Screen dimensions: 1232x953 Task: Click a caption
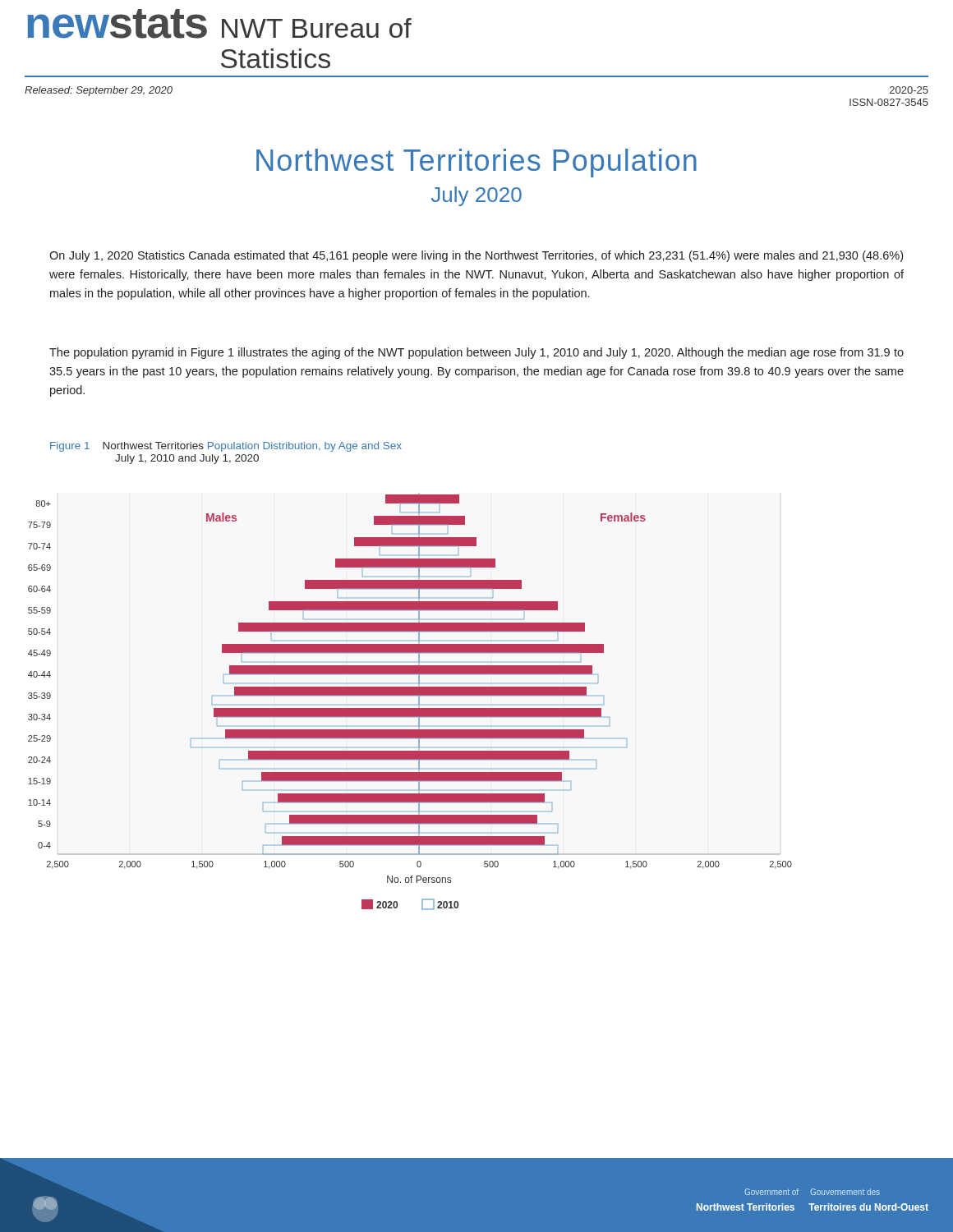pyautogui.click(x=226, y=452)
